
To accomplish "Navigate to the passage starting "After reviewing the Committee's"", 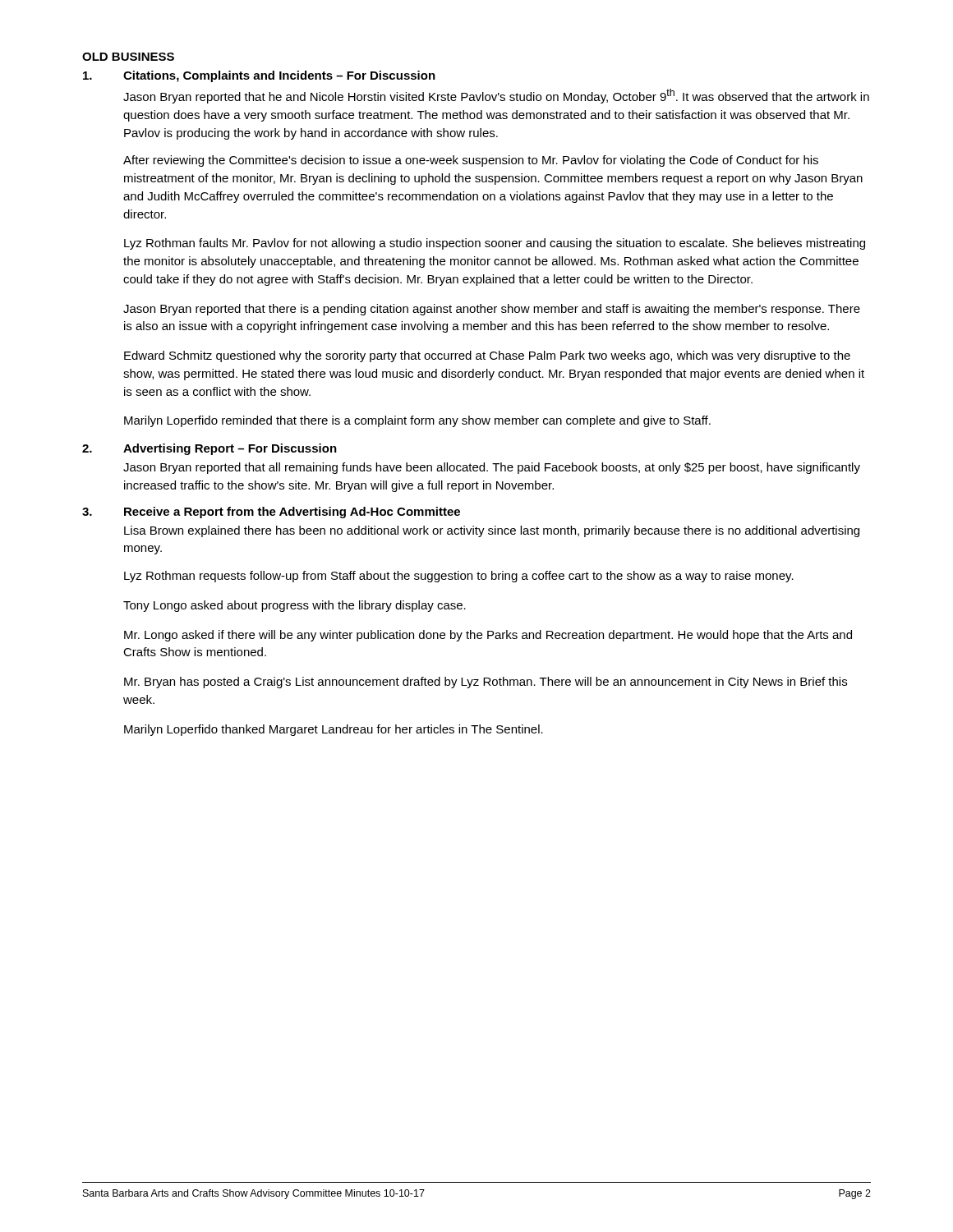I will point(493,187).
